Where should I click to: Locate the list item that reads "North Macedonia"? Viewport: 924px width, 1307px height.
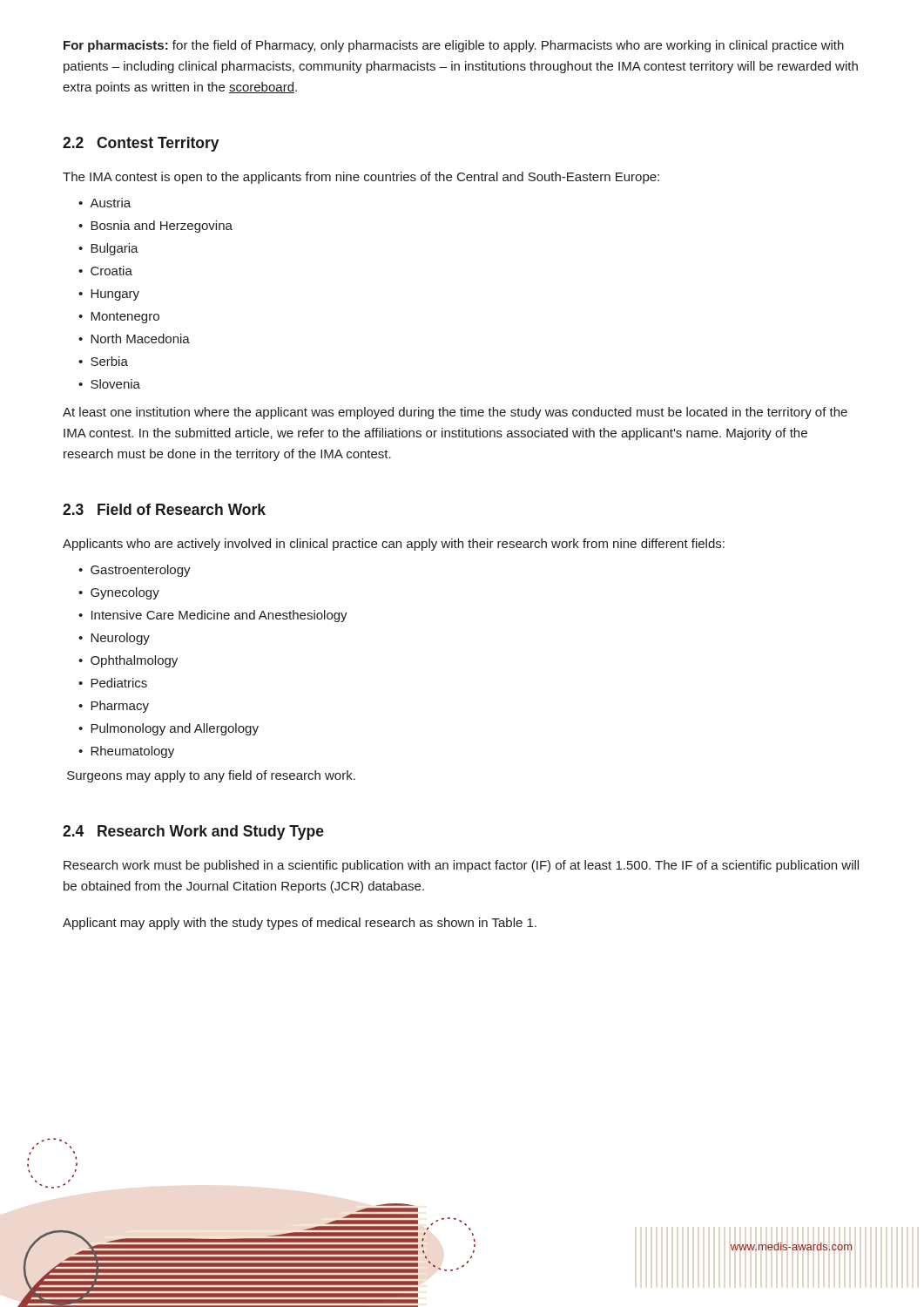click(140, 339)
